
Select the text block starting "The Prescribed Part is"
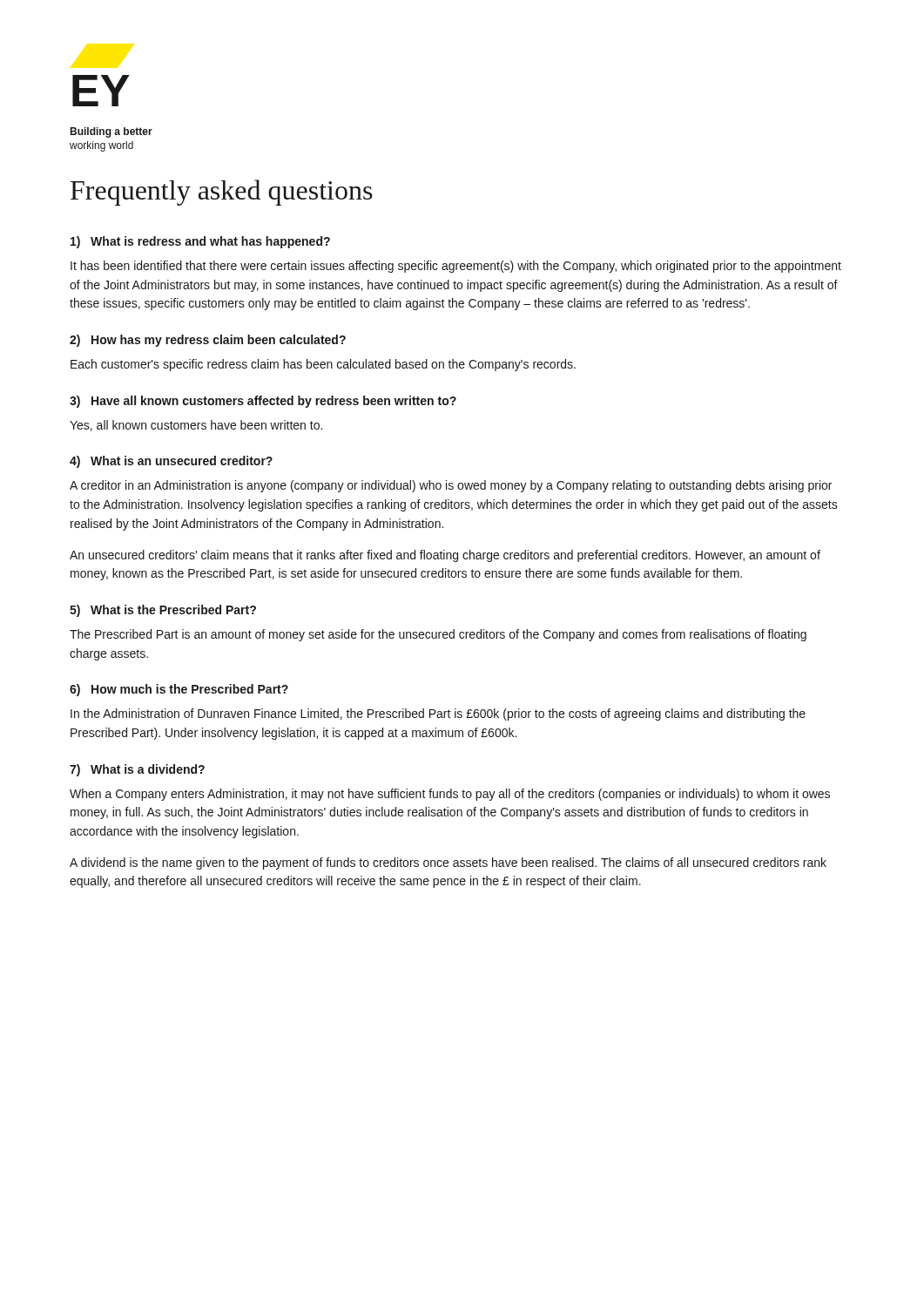[x=458, y=644]
